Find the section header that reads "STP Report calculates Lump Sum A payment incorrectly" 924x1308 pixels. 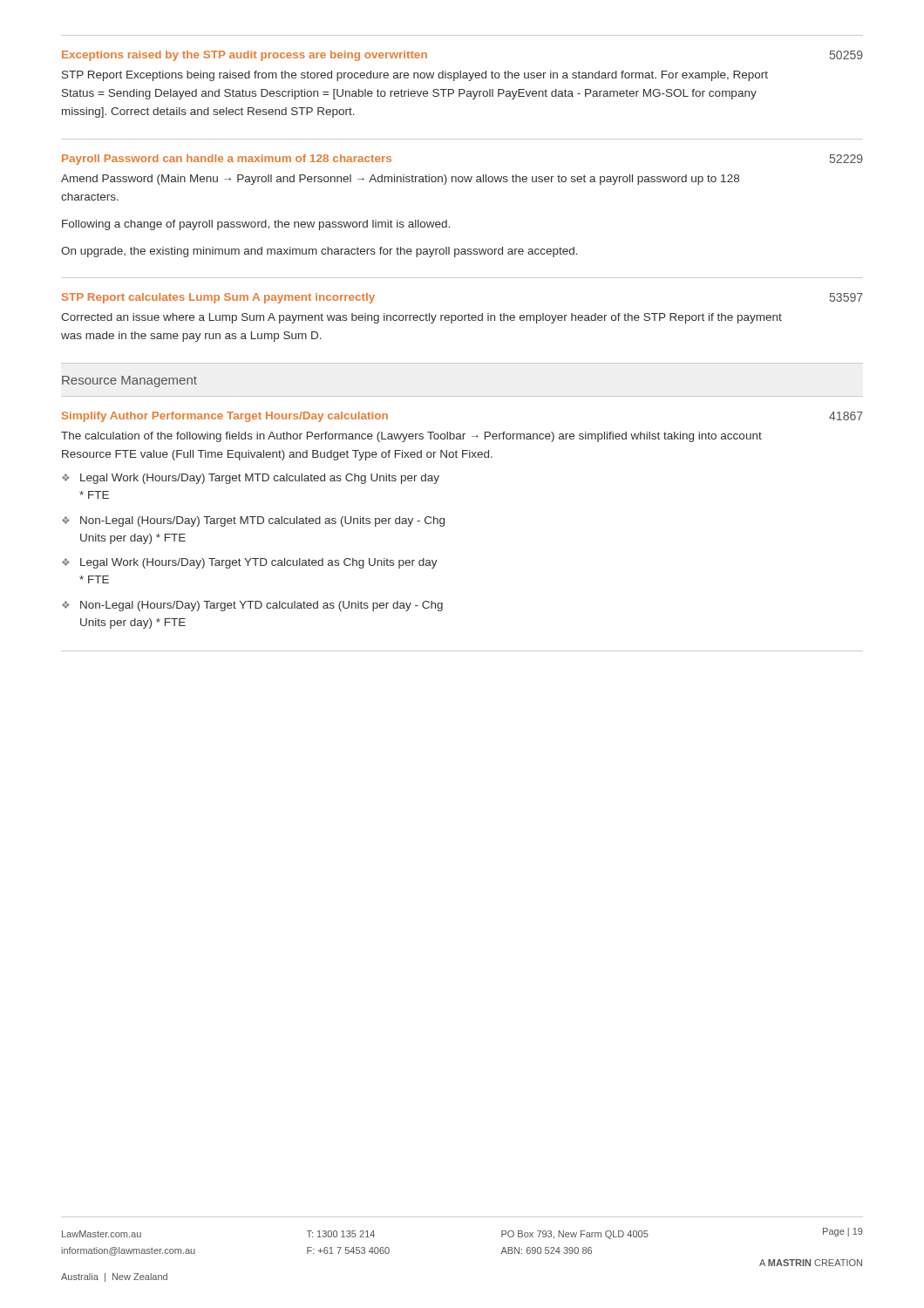[218, 297]
